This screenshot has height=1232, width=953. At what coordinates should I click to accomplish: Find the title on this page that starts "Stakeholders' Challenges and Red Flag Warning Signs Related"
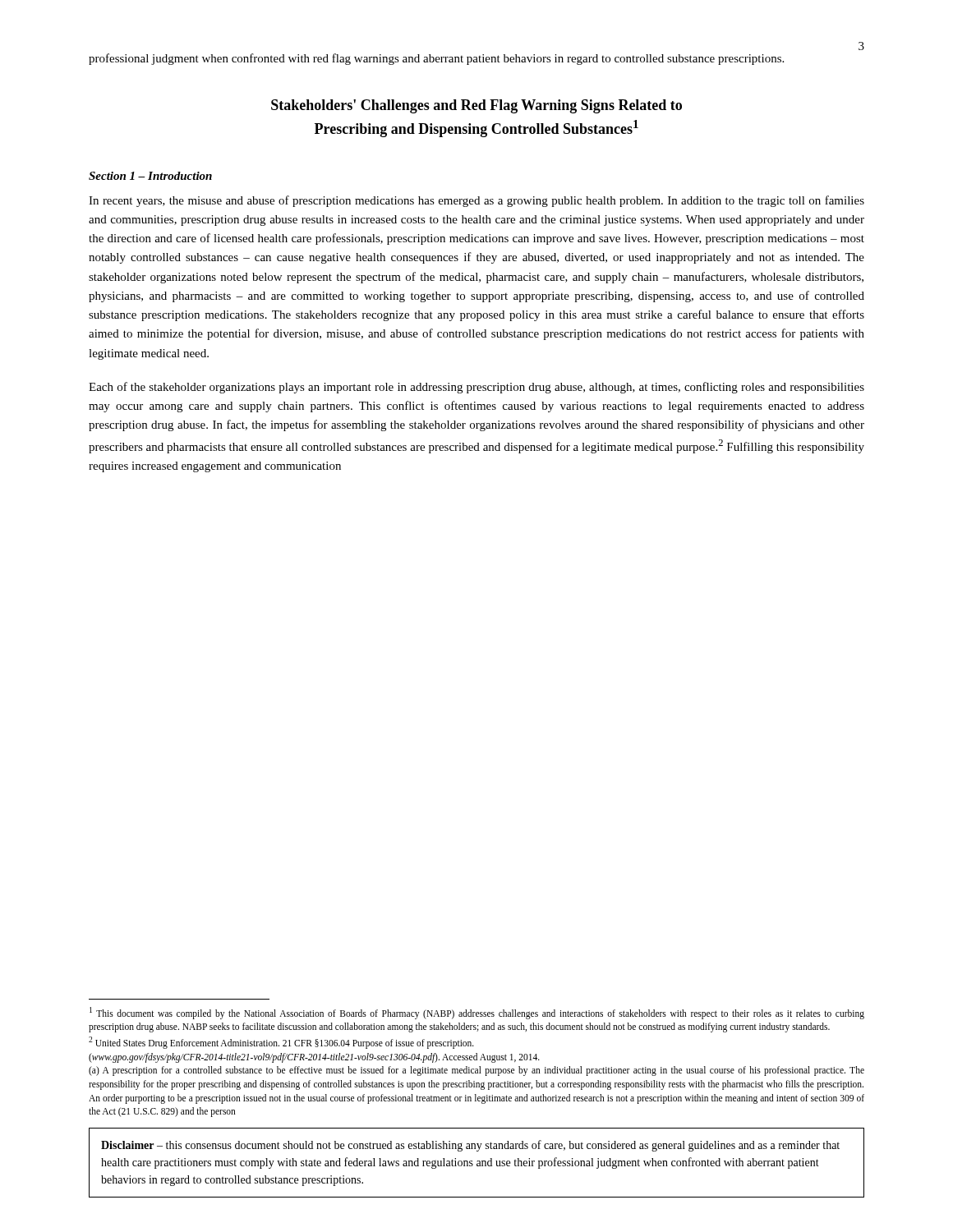tap(476, 117)
